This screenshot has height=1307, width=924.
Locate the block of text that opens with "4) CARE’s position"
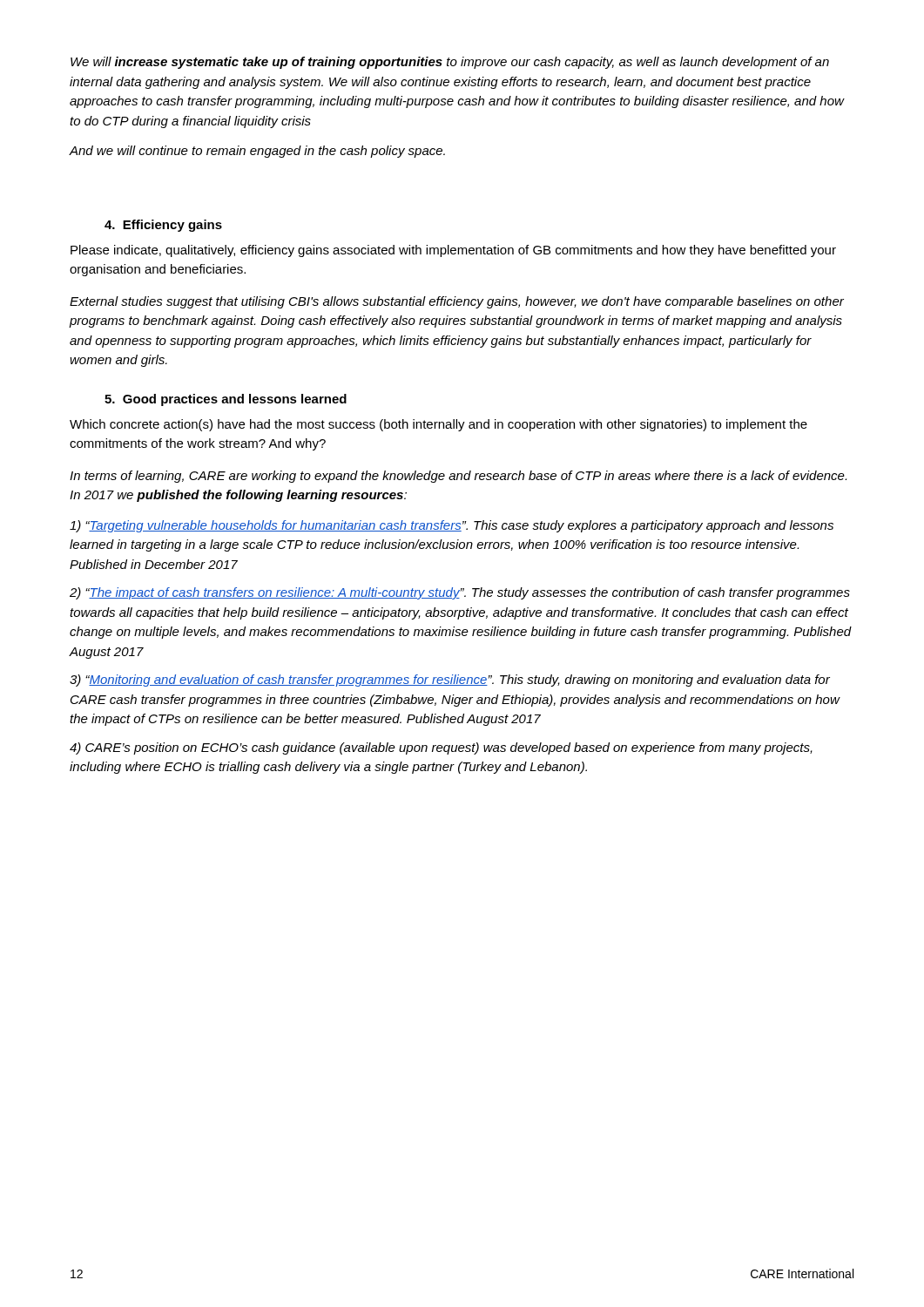(442, 757)
